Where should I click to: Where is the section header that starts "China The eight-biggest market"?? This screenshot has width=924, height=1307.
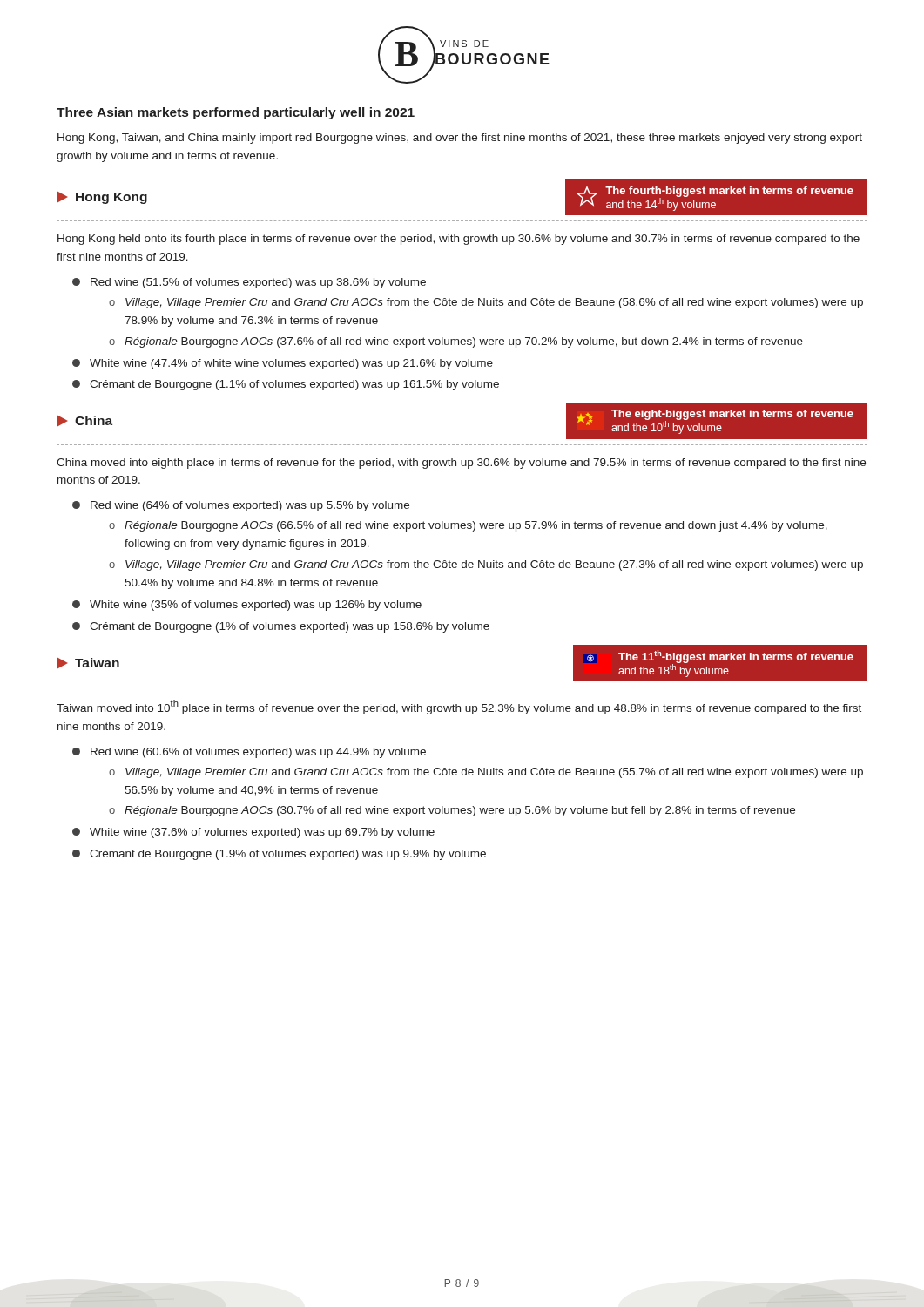point(88,420)
